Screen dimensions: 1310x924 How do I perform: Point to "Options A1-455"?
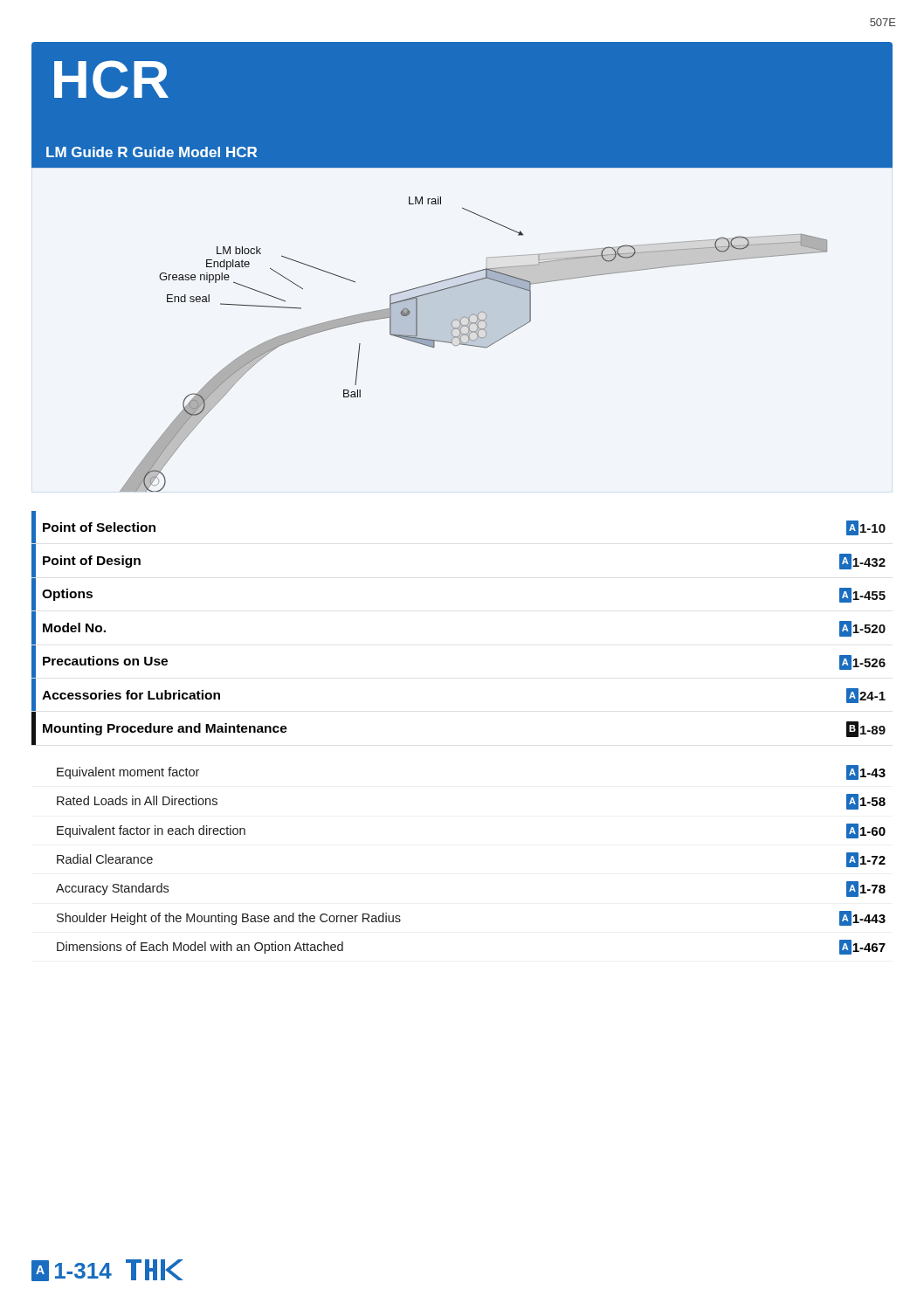(x=34, y=594)
